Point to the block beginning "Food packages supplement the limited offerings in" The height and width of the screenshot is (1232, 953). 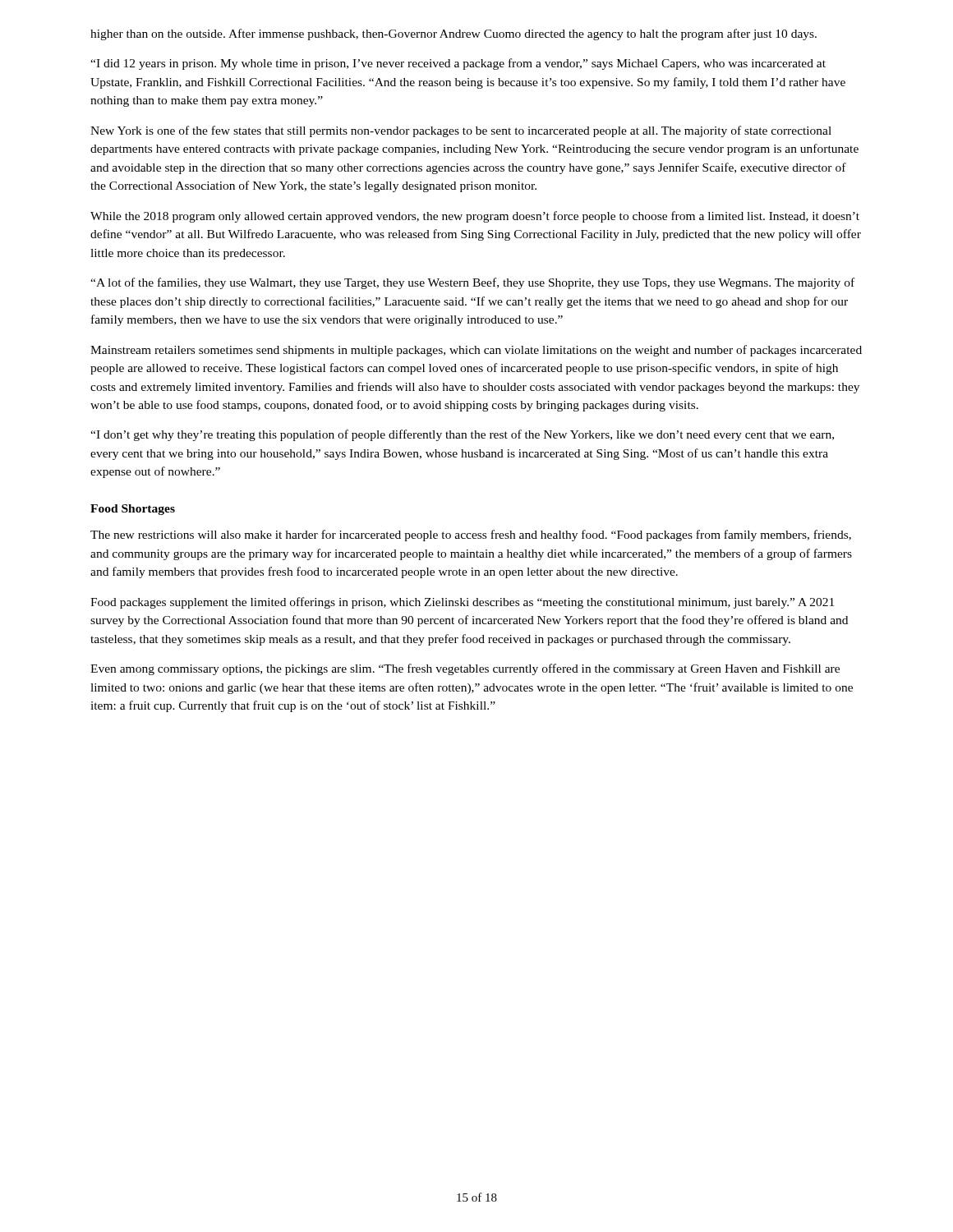[x=469, y=620]
